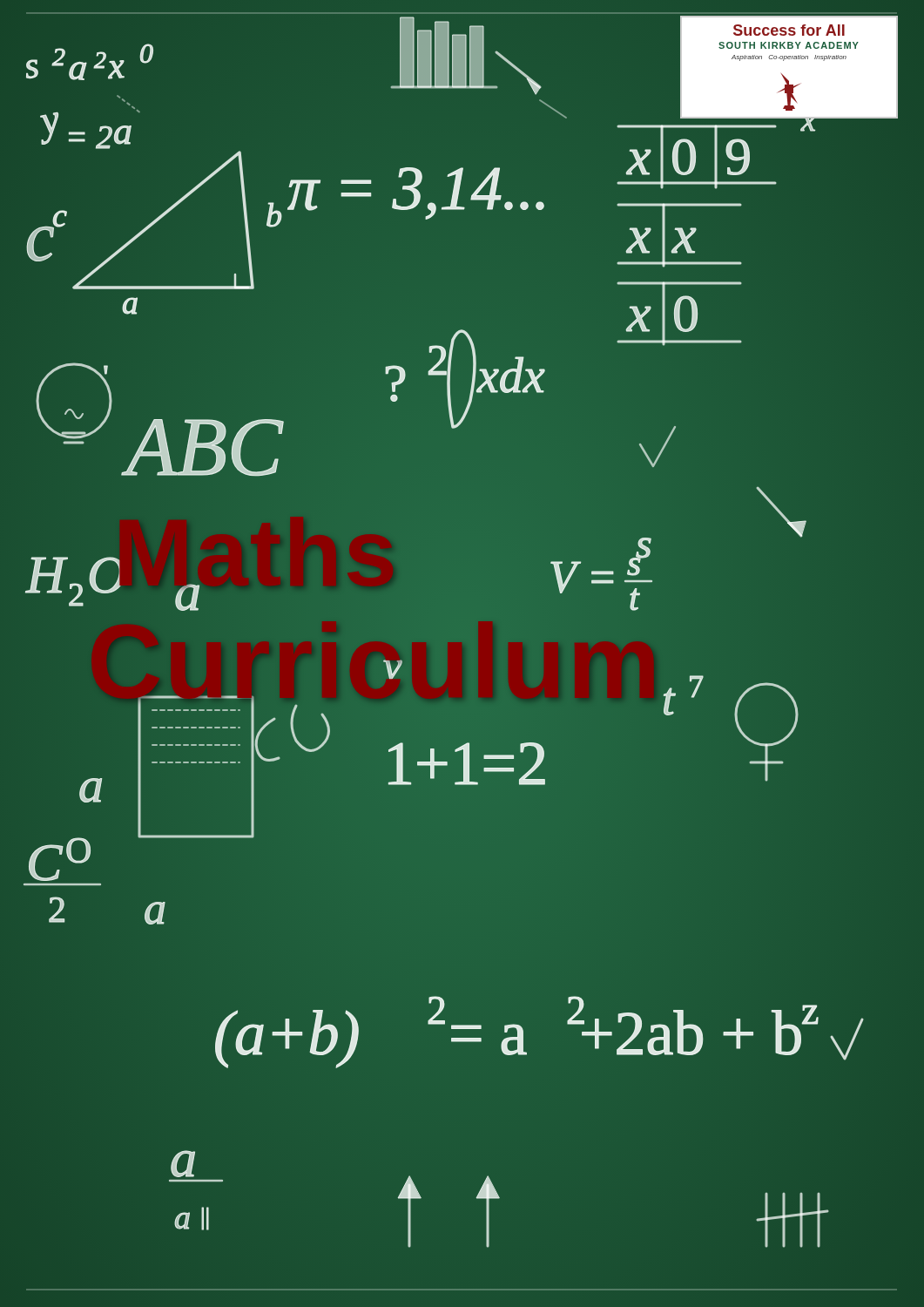Select the illustration

[462, 654]
